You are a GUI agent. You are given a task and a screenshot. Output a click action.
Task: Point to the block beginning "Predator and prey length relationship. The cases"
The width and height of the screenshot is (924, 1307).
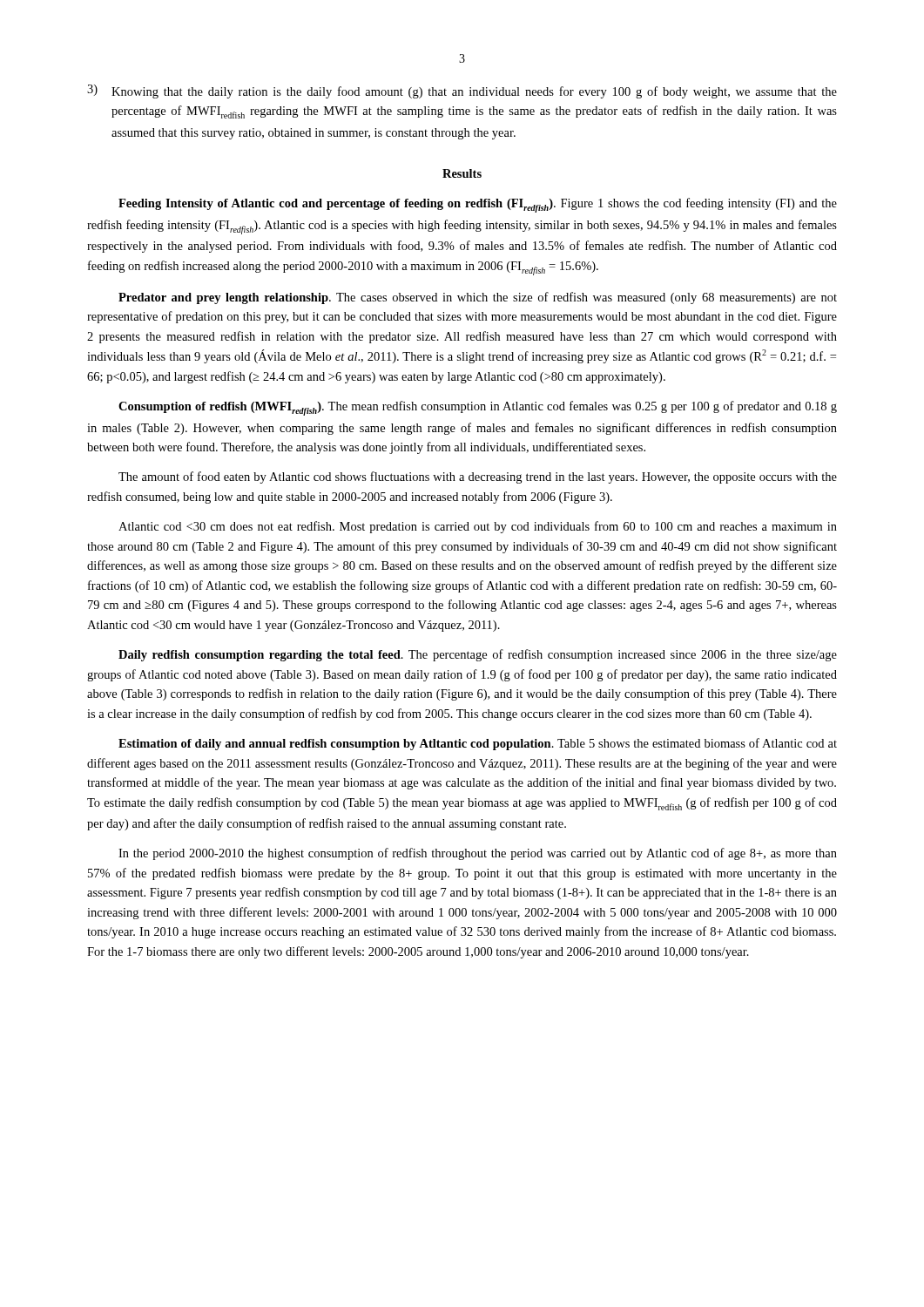pyautogui.click(x=462, y=337)
